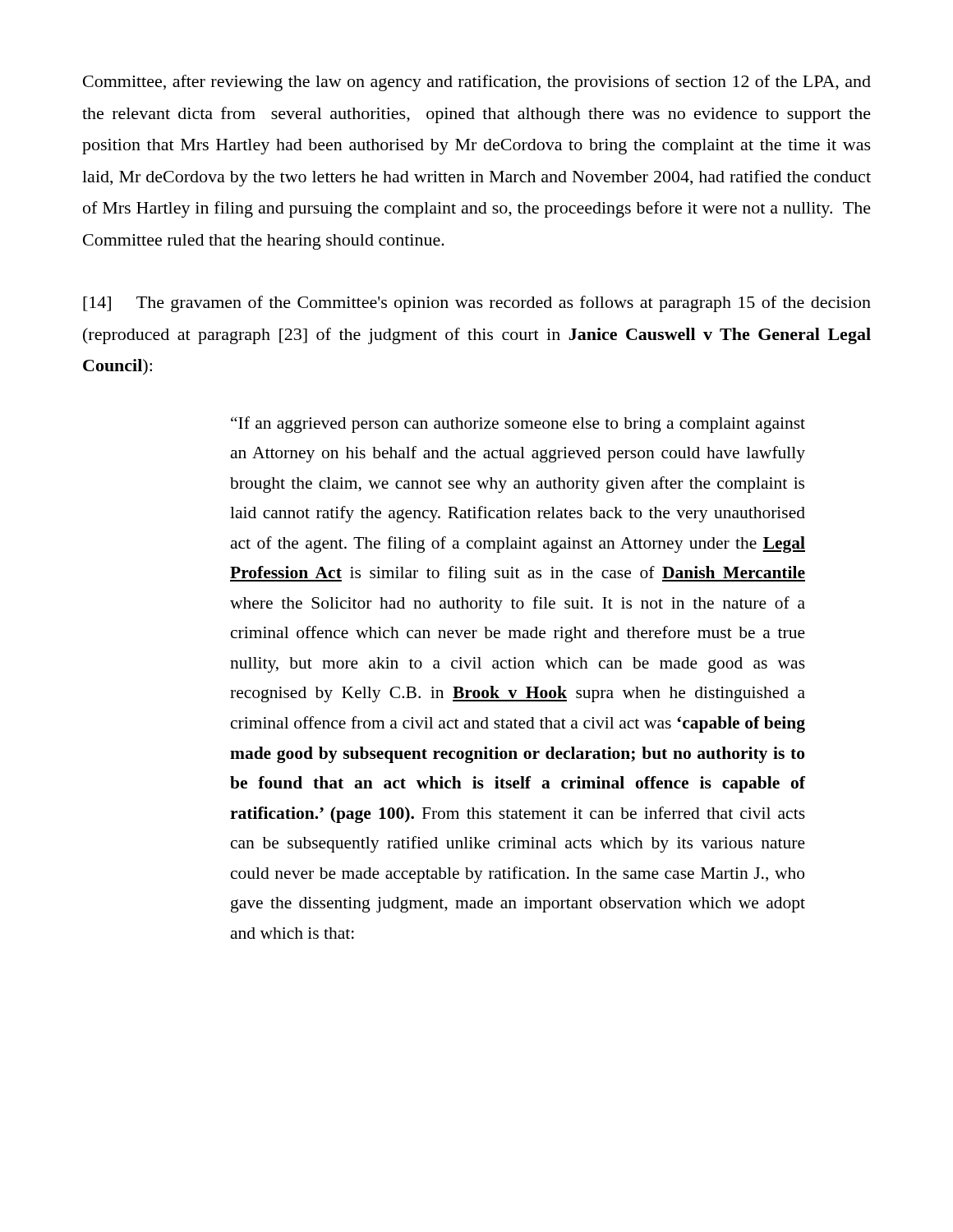Locate the region starting "[14] The gravamen of the Committee's"
Screen dimensions: 1232x953
(x=476, y=334)
